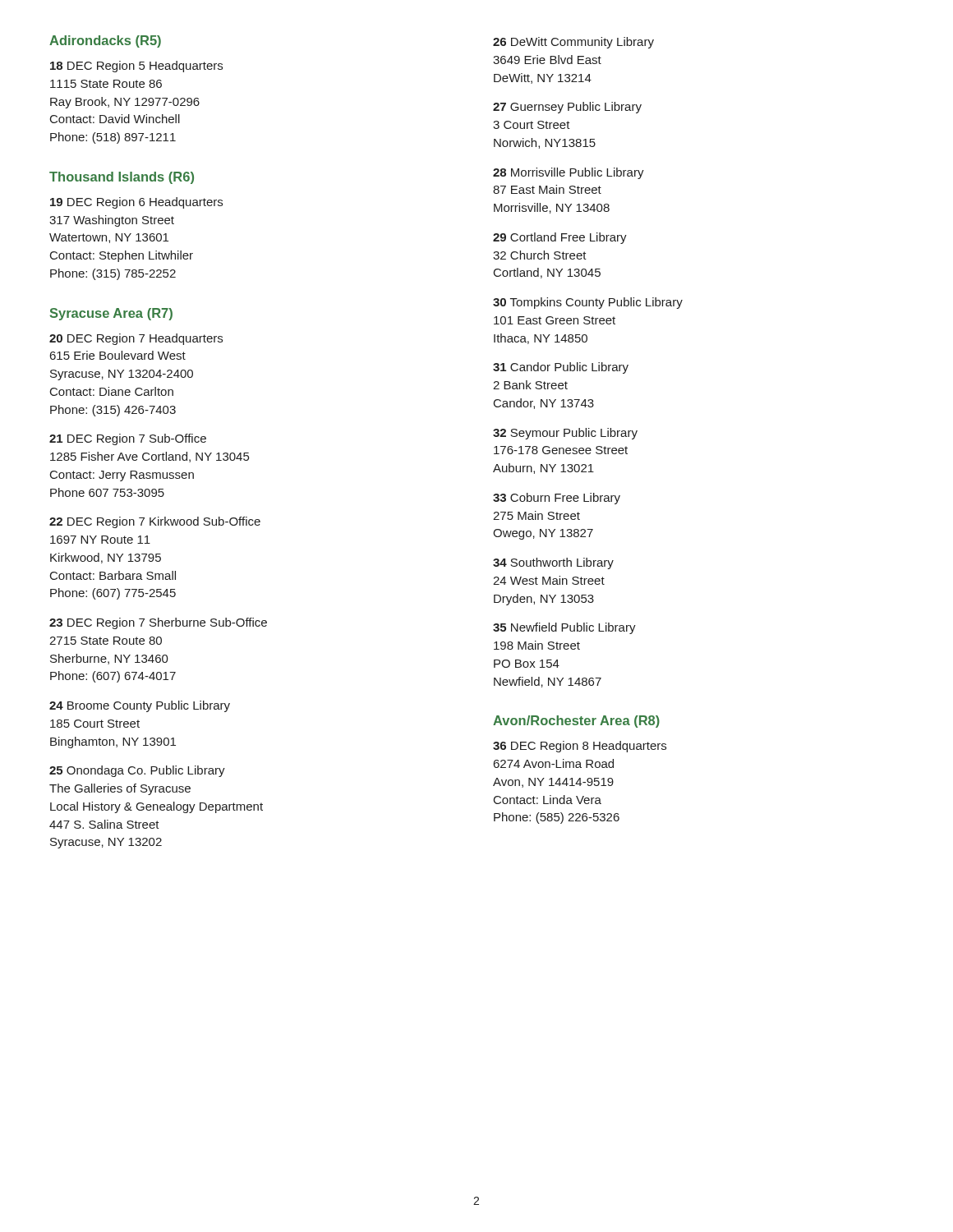953x1232 pixels.
Task: Select the text starting "Syracuse Area (R7)"
Action: coord(111,313)
